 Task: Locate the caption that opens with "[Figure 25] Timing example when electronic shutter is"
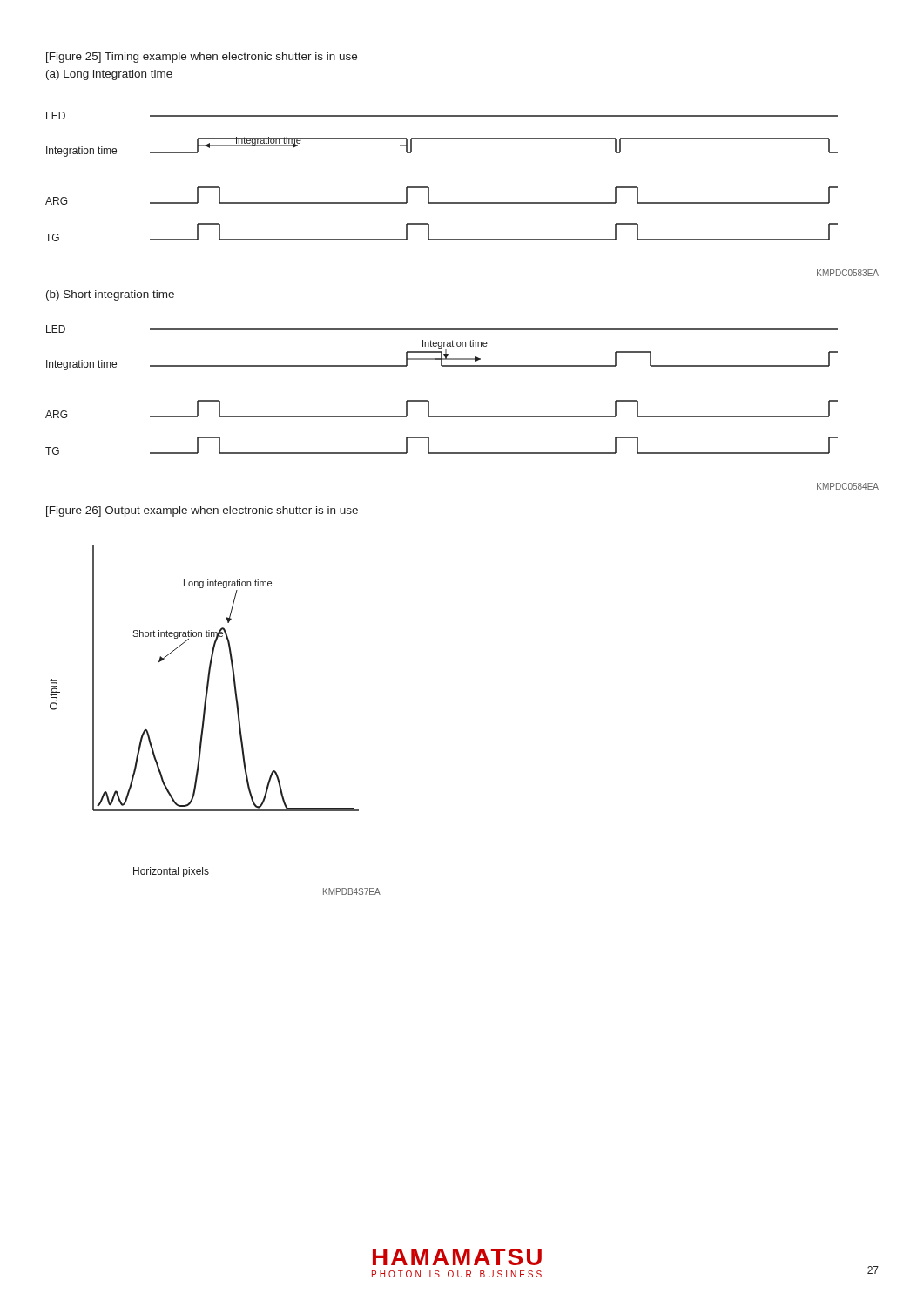coord(201,65)
